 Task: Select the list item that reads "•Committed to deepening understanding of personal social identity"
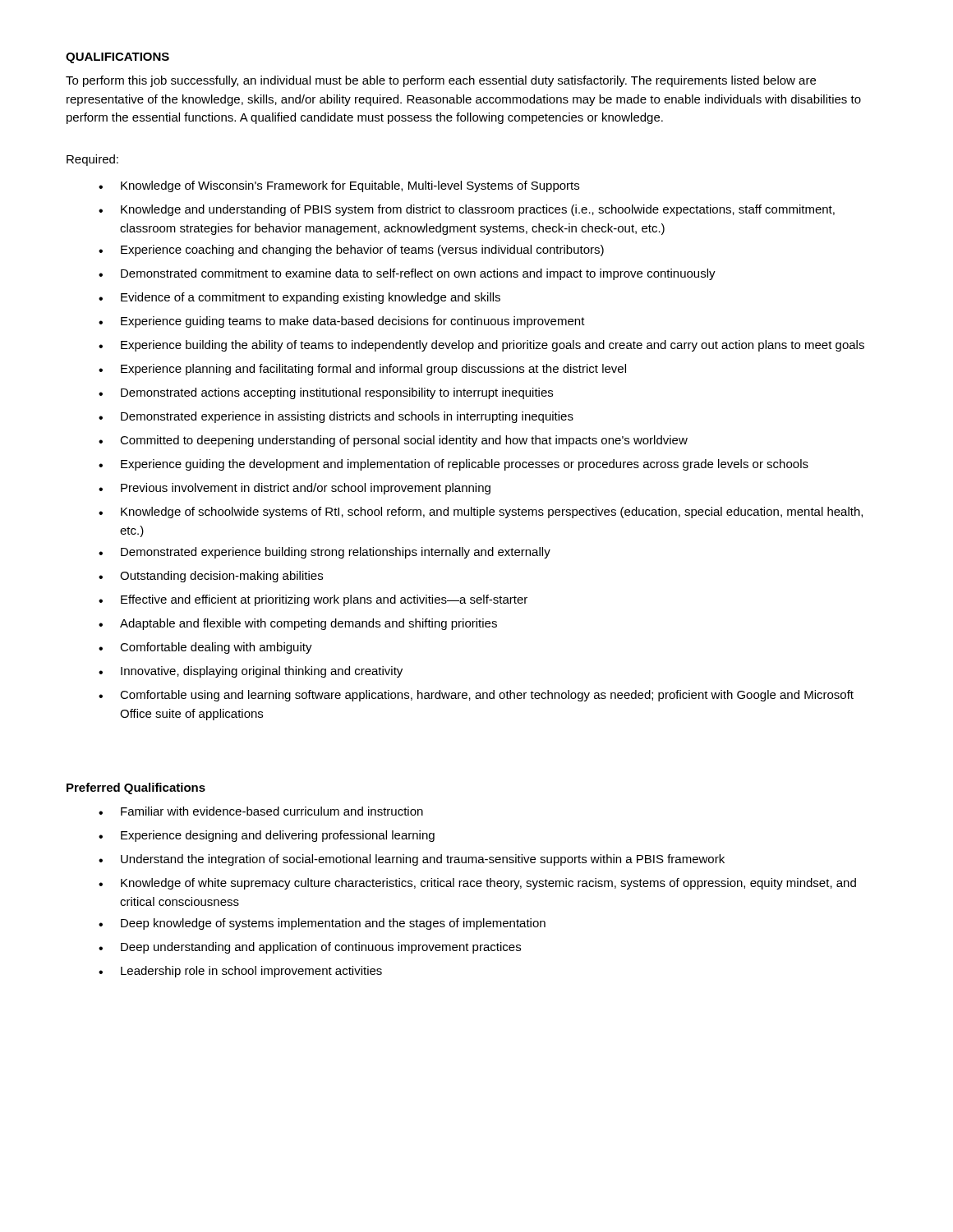(493, 441)
